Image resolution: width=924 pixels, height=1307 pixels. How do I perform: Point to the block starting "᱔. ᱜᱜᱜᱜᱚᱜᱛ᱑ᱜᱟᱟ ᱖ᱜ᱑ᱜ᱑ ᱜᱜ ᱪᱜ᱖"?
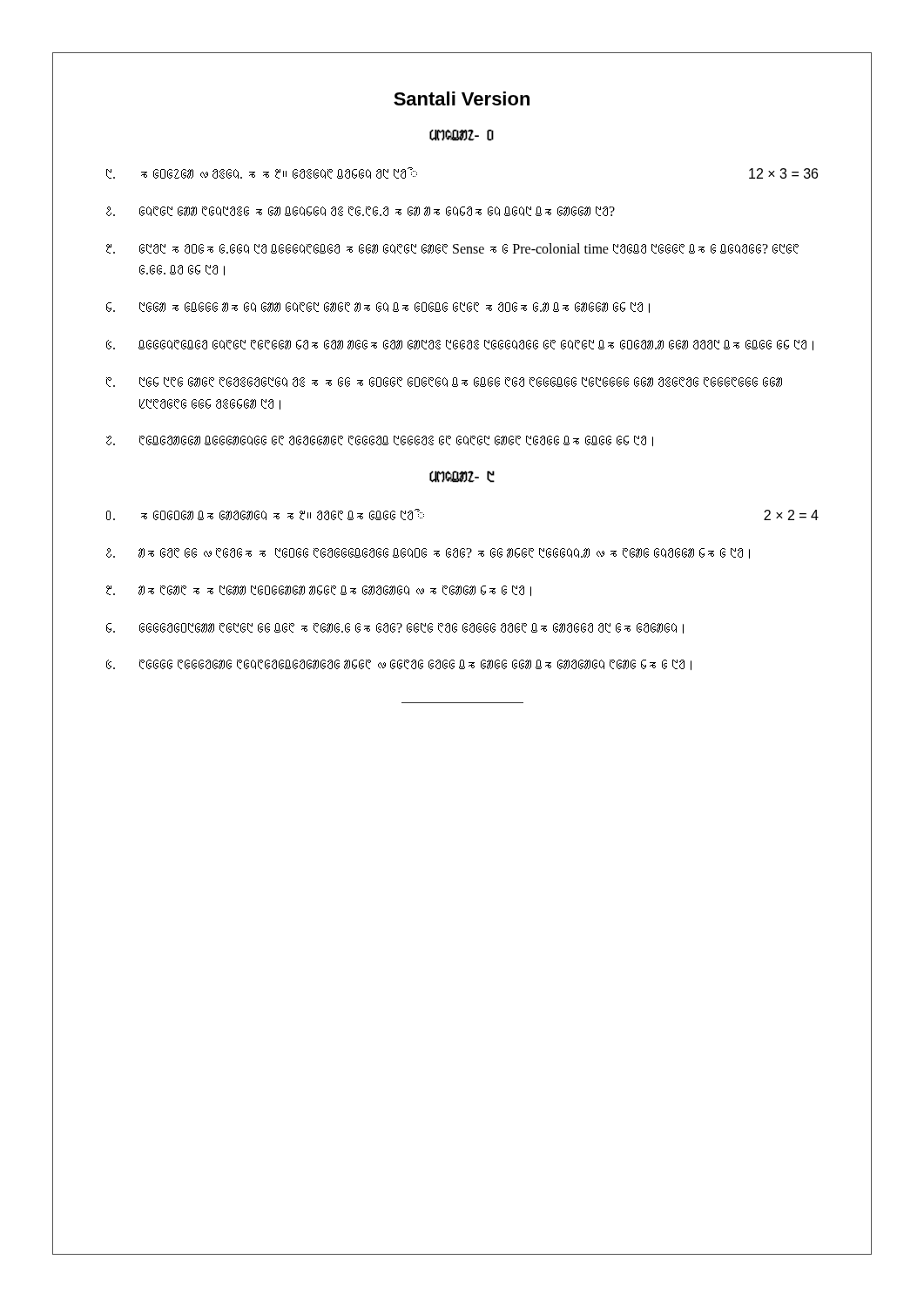point(462,628)
